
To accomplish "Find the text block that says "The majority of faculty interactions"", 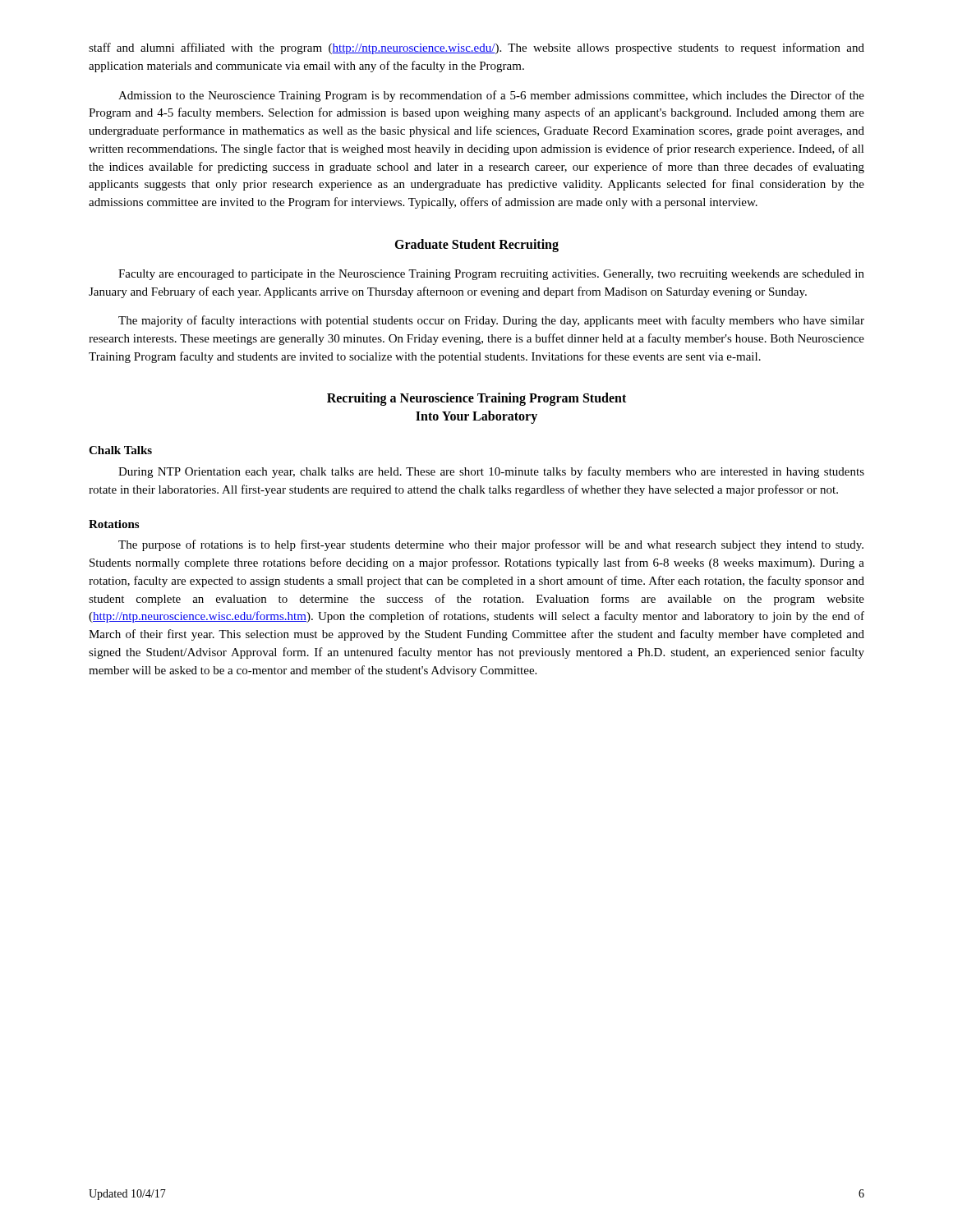I will 476,339.
